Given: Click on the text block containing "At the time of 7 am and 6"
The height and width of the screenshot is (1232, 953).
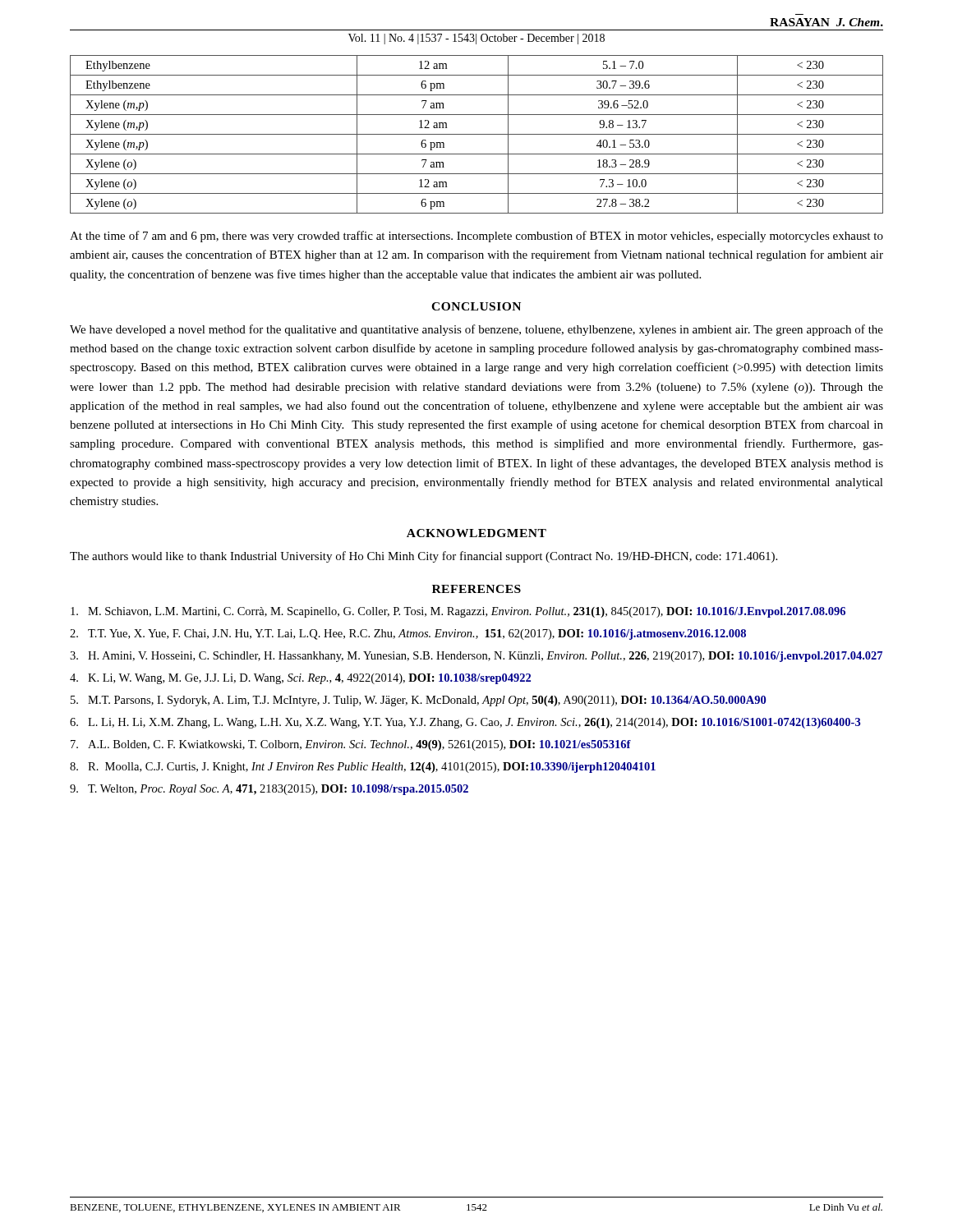Looking at the screenshot, I should tap(476, 255).
